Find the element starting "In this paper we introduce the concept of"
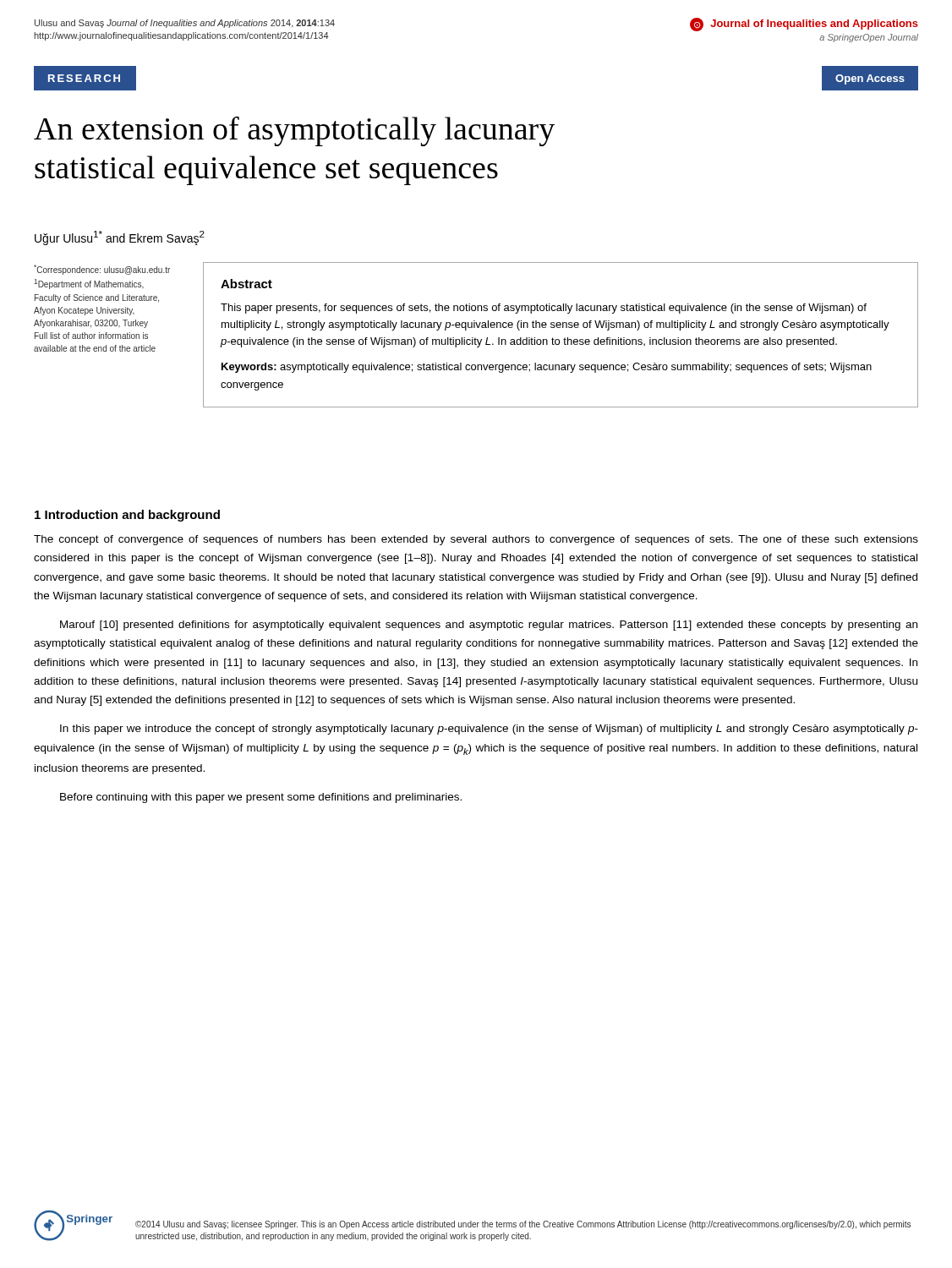952x1268 pixels. pos(476,748)
